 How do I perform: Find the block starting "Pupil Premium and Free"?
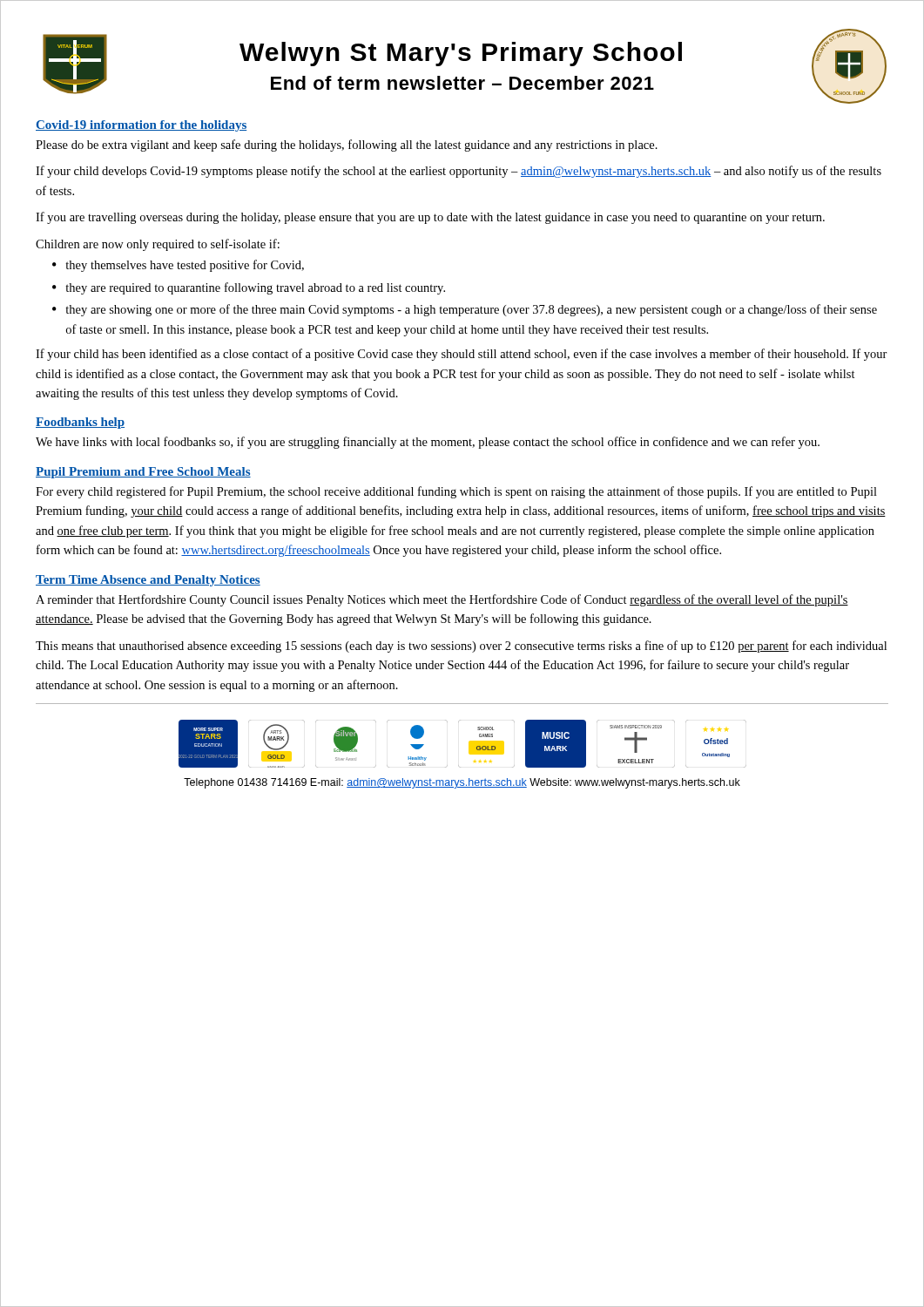(143, 471)
